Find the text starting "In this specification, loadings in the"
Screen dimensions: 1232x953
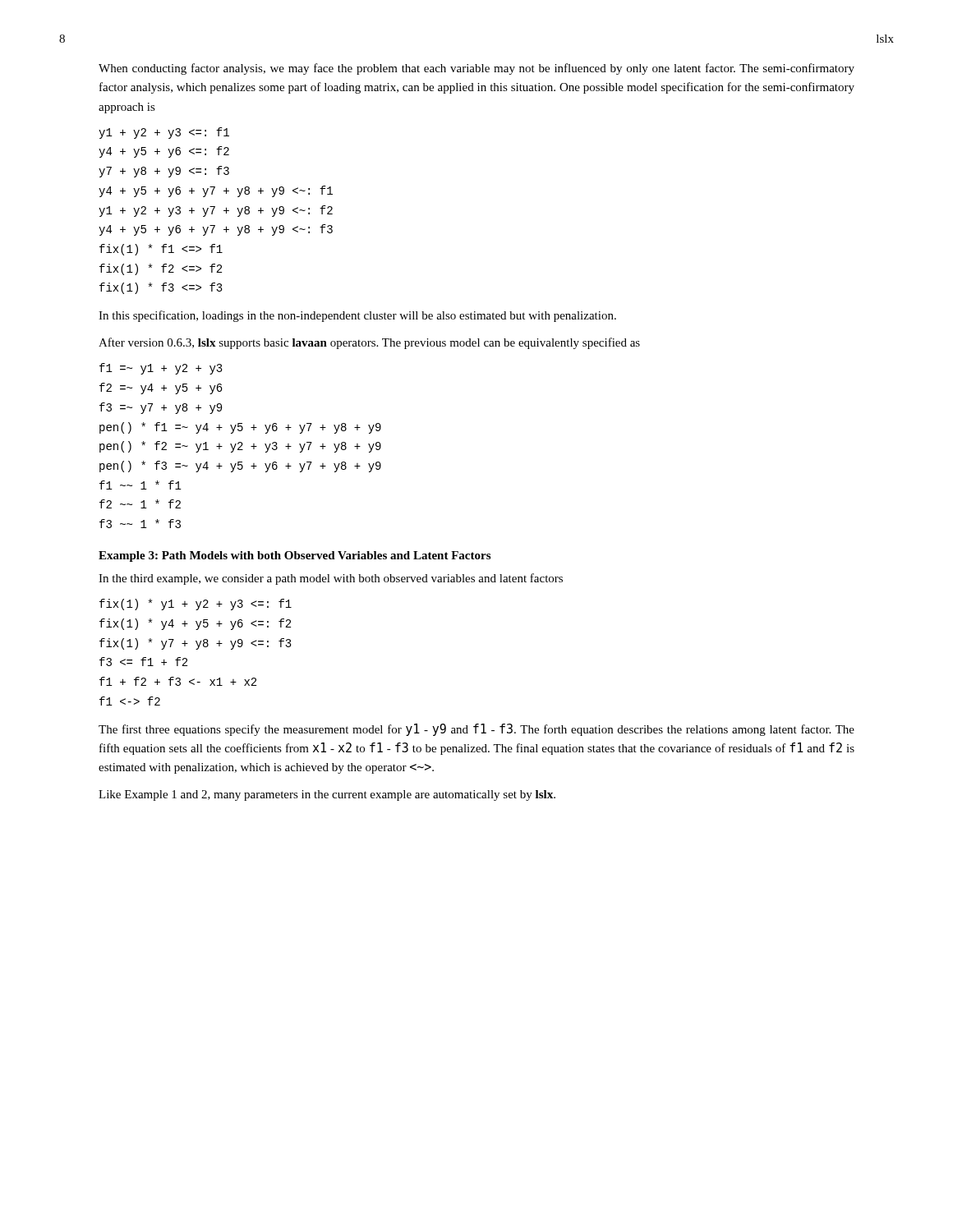(x=358, y=315)
